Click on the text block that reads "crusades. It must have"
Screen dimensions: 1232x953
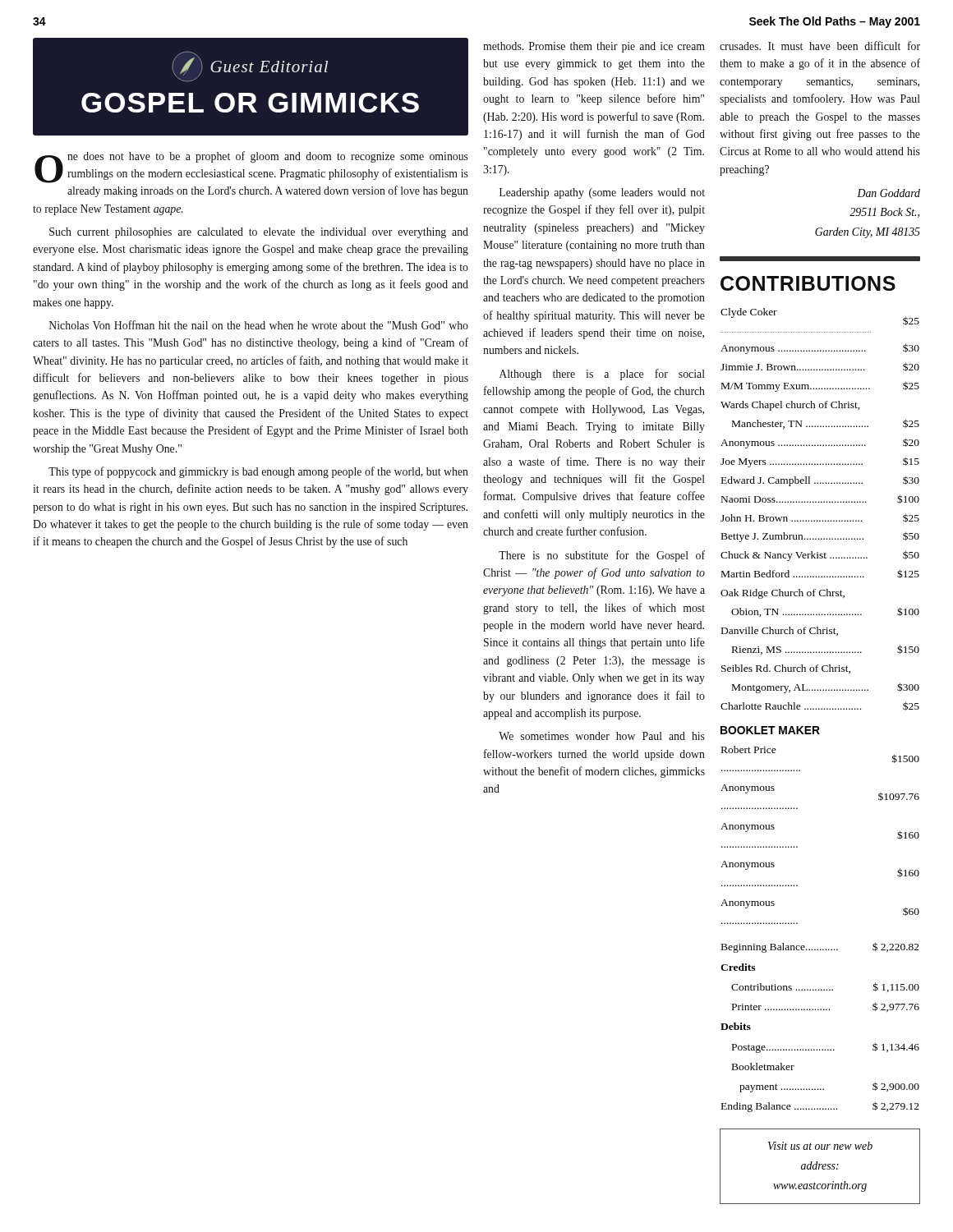pyautogui.click(x=820, y=108)
